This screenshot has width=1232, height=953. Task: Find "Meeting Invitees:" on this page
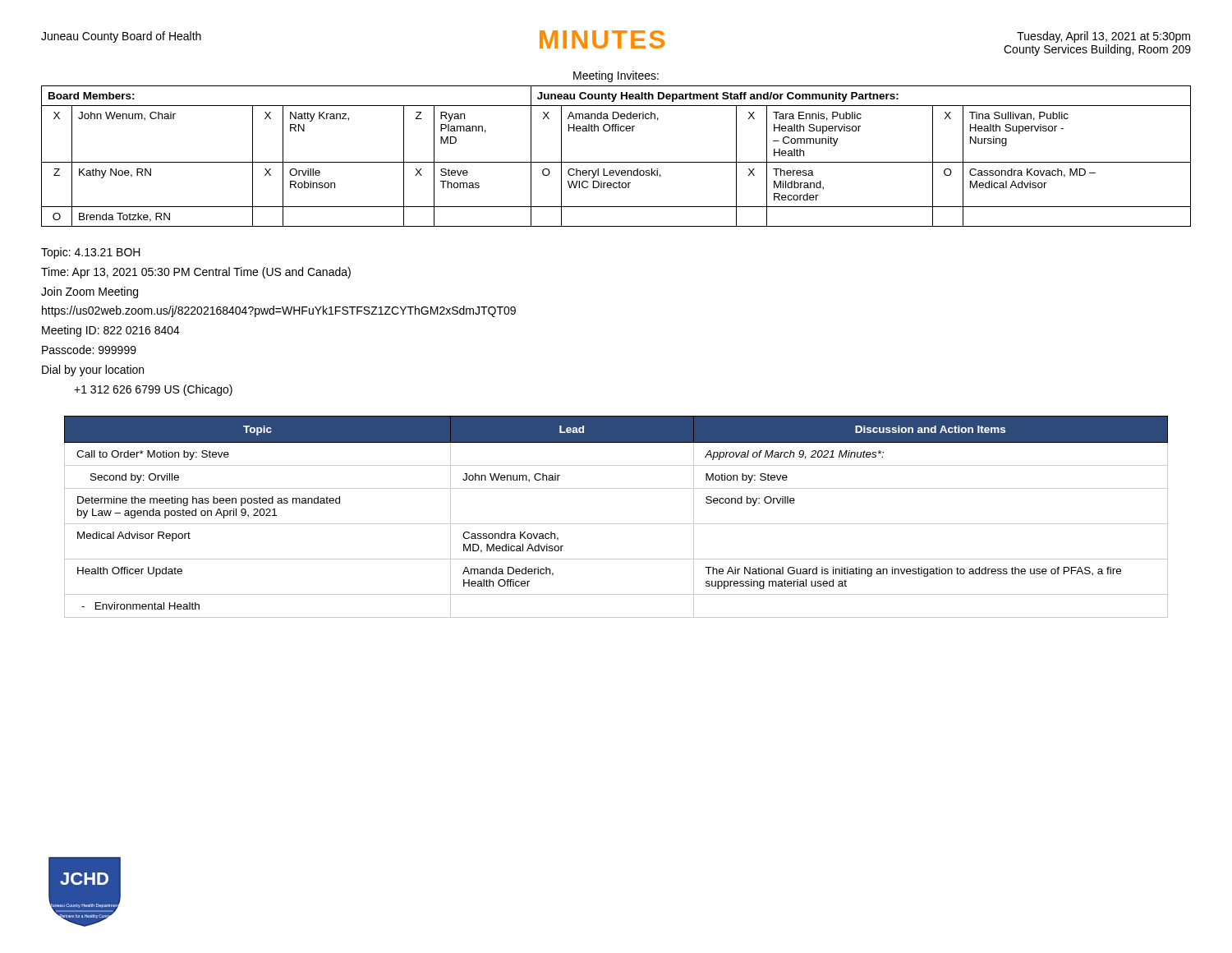pos(616,76)
